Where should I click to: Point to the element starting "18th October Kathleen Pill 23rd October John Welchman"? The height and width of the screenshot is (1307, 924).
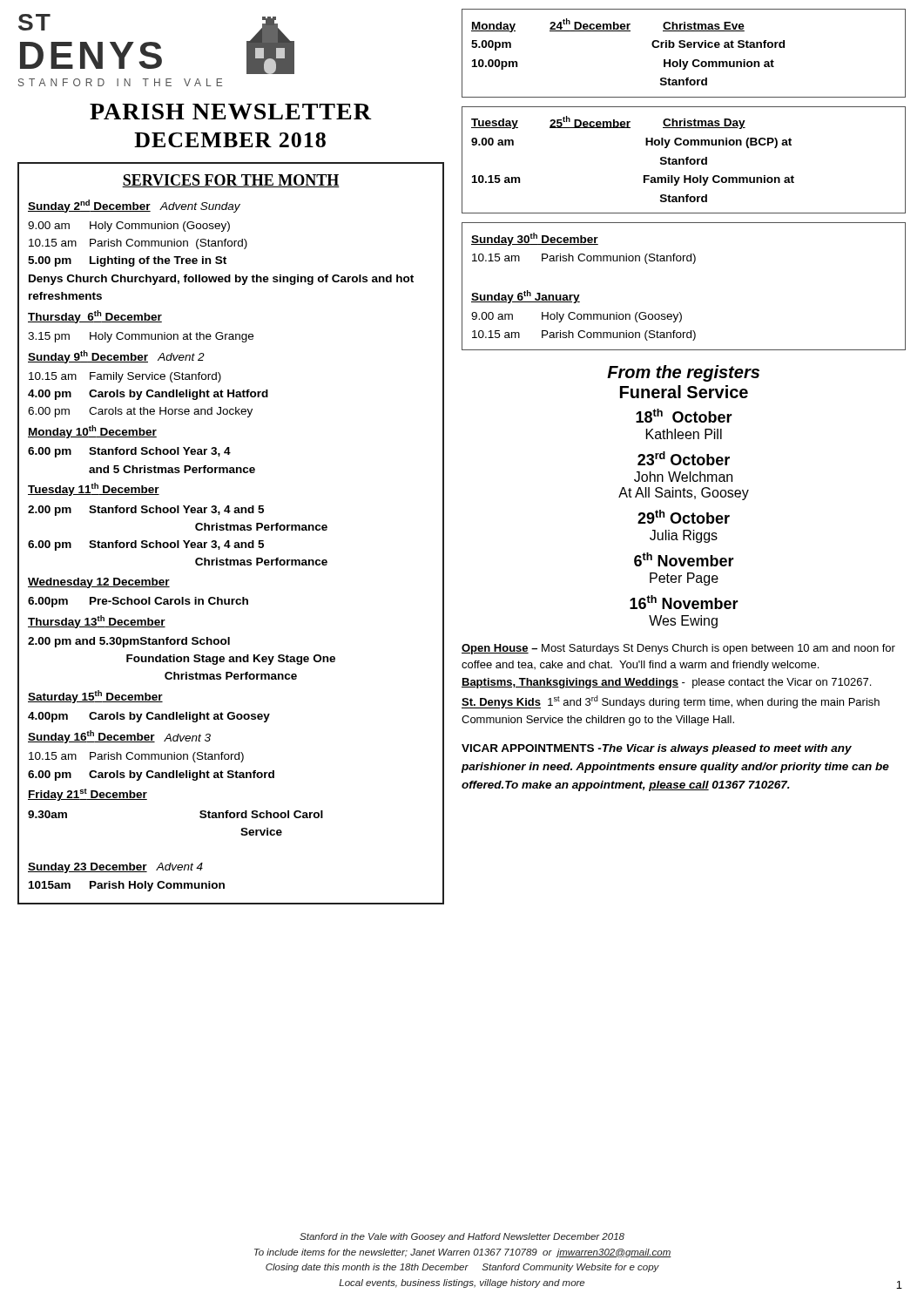(x=684, y=518)
